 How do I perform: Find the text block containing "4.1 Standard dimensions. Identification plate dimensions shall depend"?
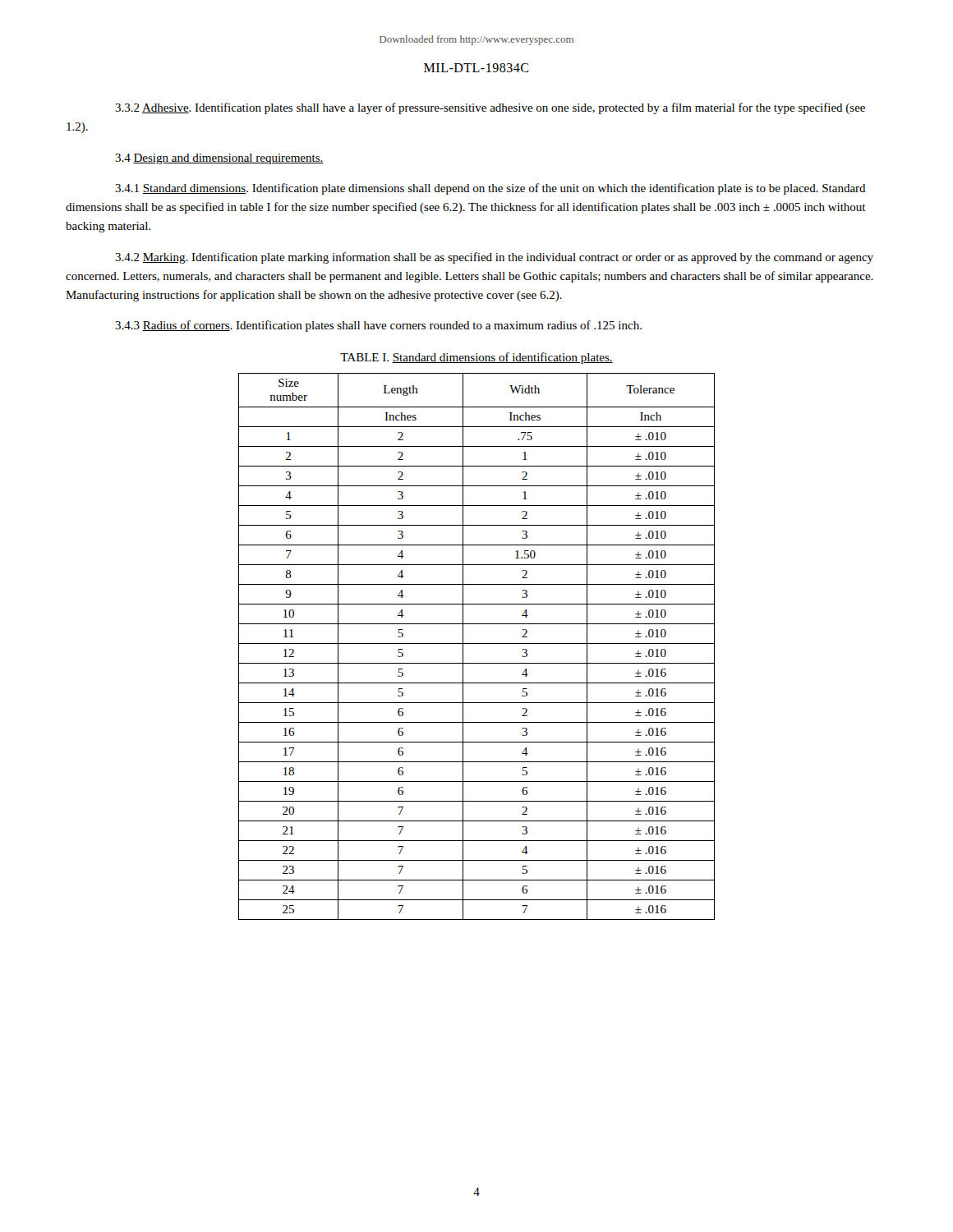[x=466, y=207]
